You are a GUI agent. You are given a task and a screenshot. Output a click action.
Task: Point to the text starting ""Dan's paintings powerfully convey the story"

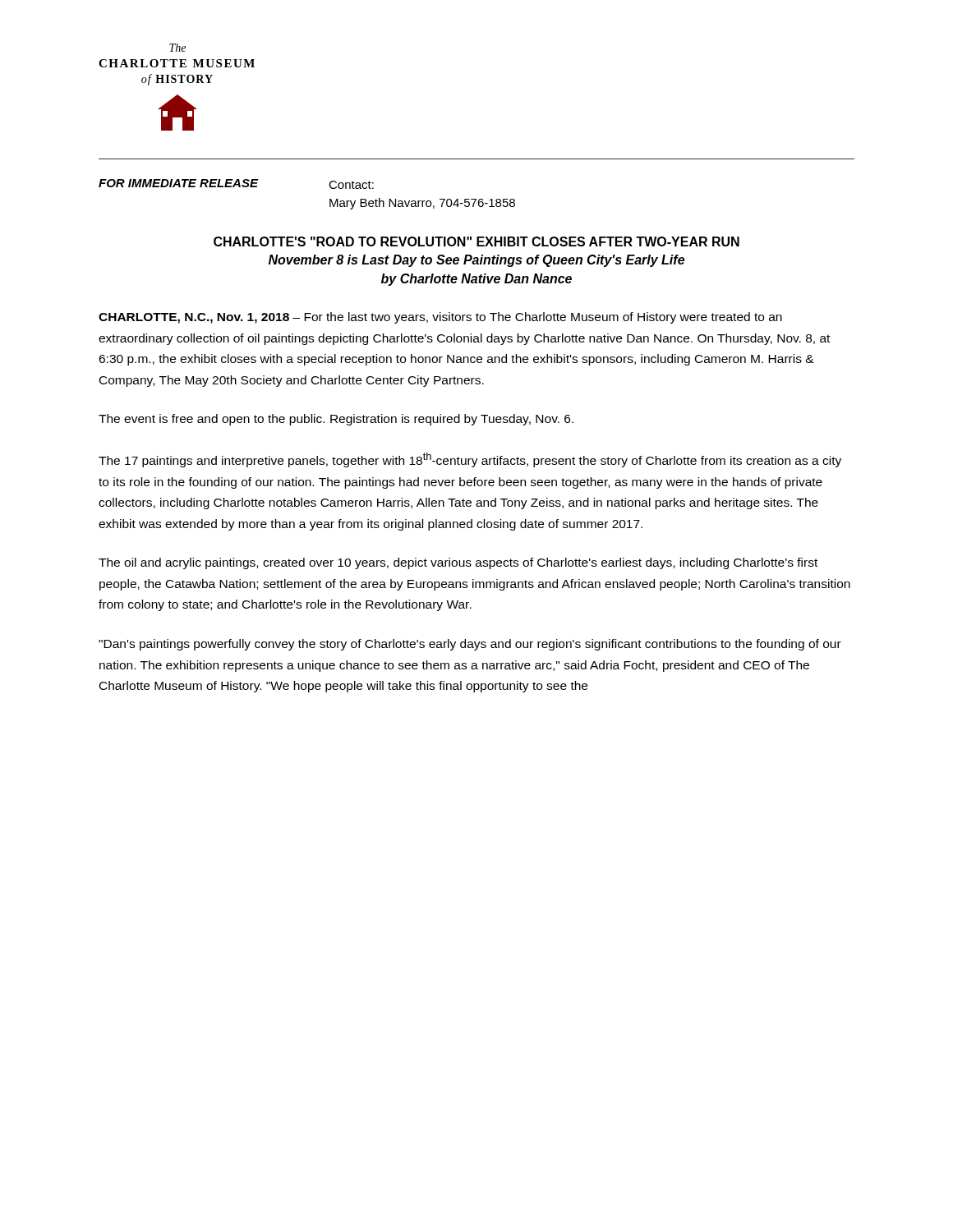[x=470, y=664]
